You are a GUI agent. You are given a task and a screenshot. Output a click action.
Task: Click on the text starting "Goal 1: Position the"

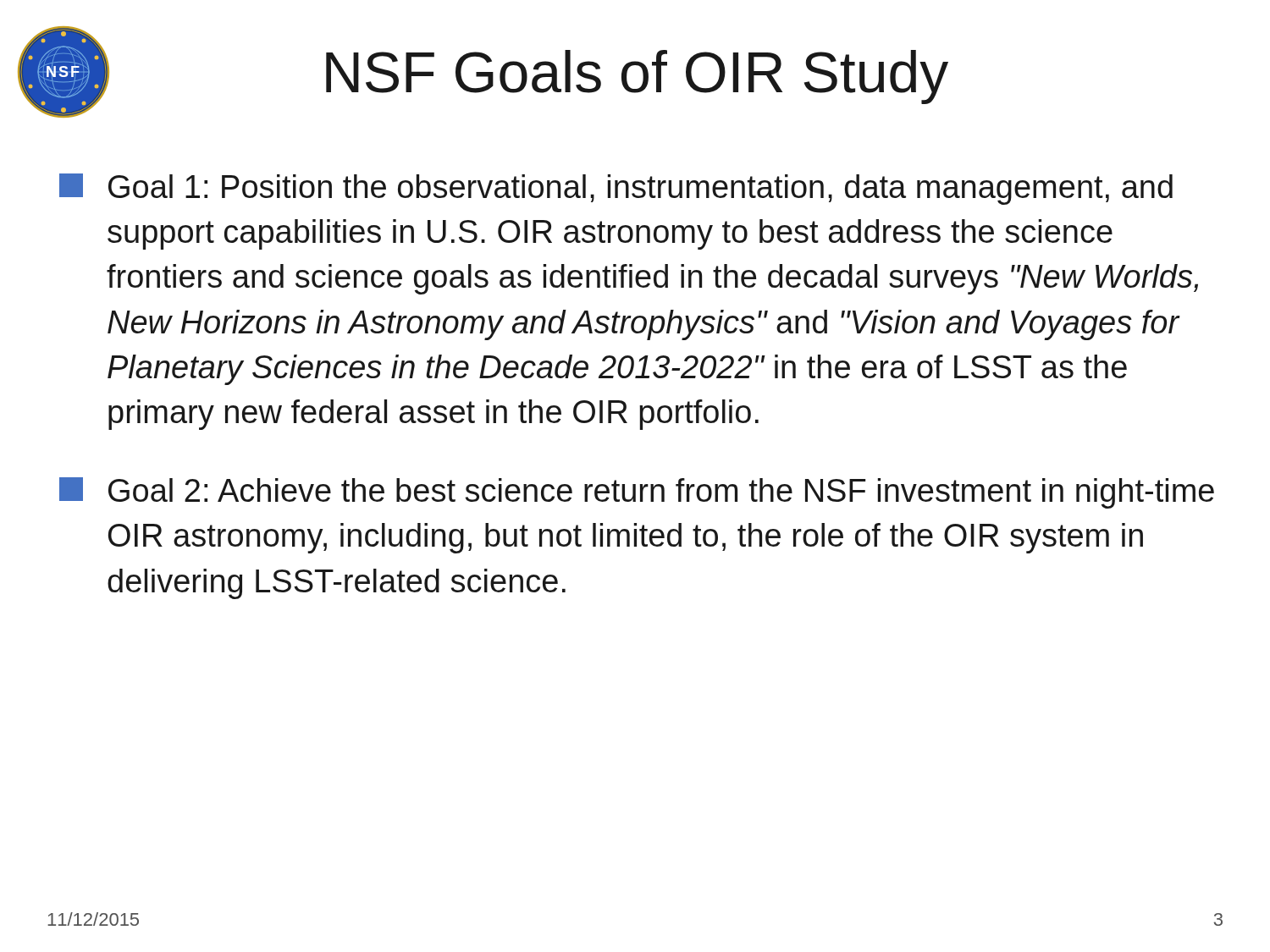(x=639, y=300)
